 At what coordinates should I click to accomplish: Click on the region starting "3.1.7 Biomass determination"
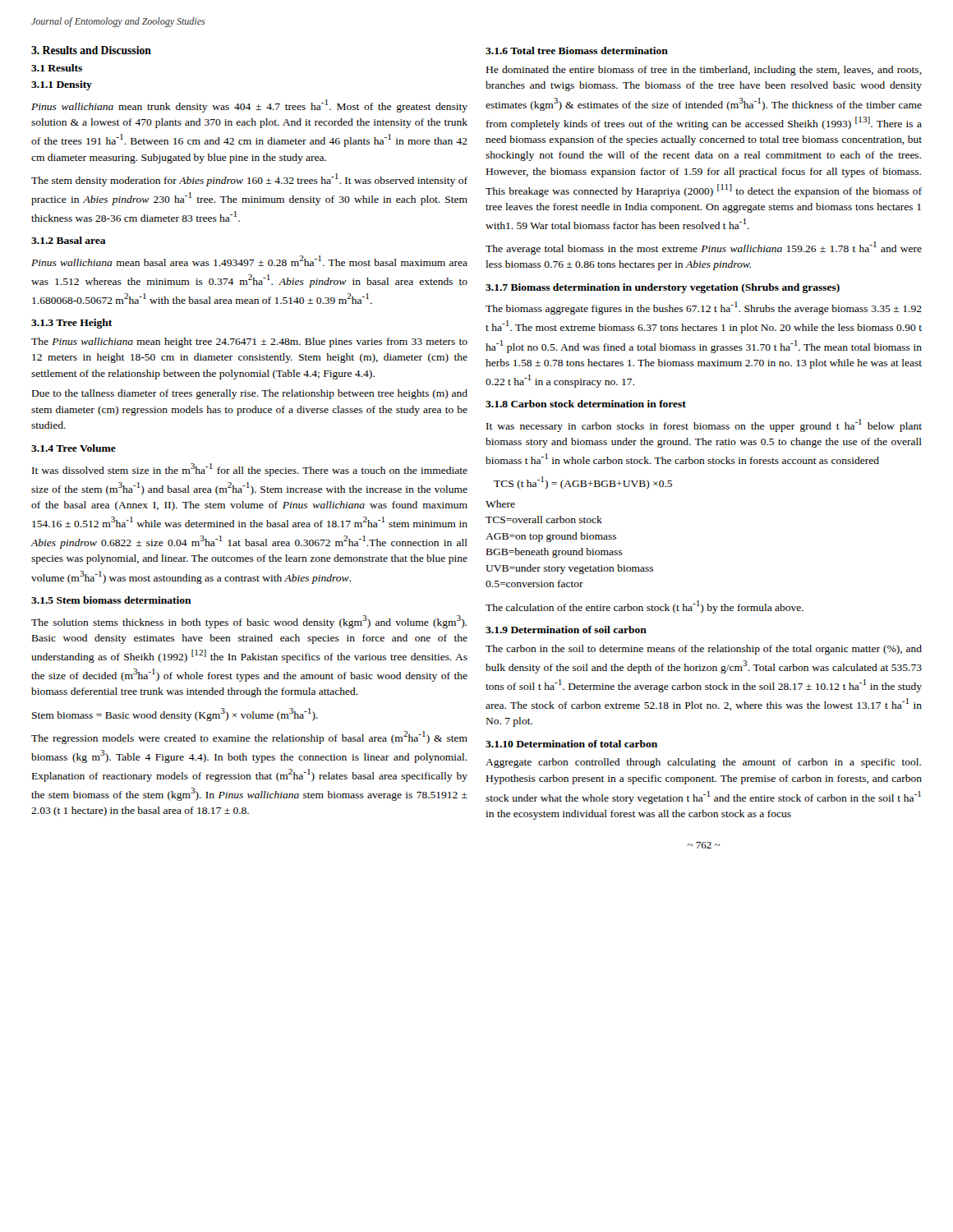(x=663, y=287)
